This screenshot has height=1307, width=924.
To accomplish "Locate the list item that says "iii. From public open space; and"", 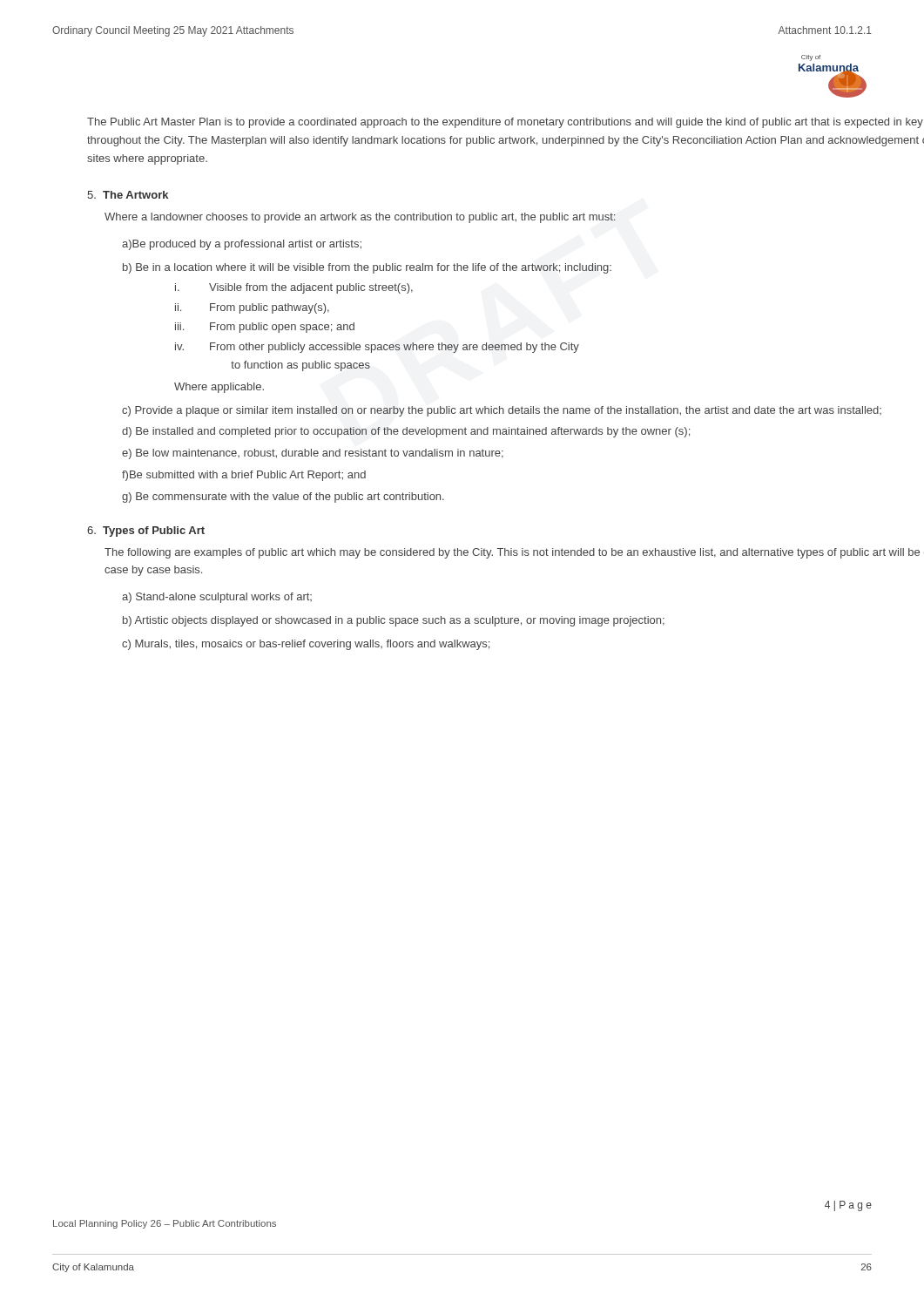I will pyautogui.click(x=265, y=327).
